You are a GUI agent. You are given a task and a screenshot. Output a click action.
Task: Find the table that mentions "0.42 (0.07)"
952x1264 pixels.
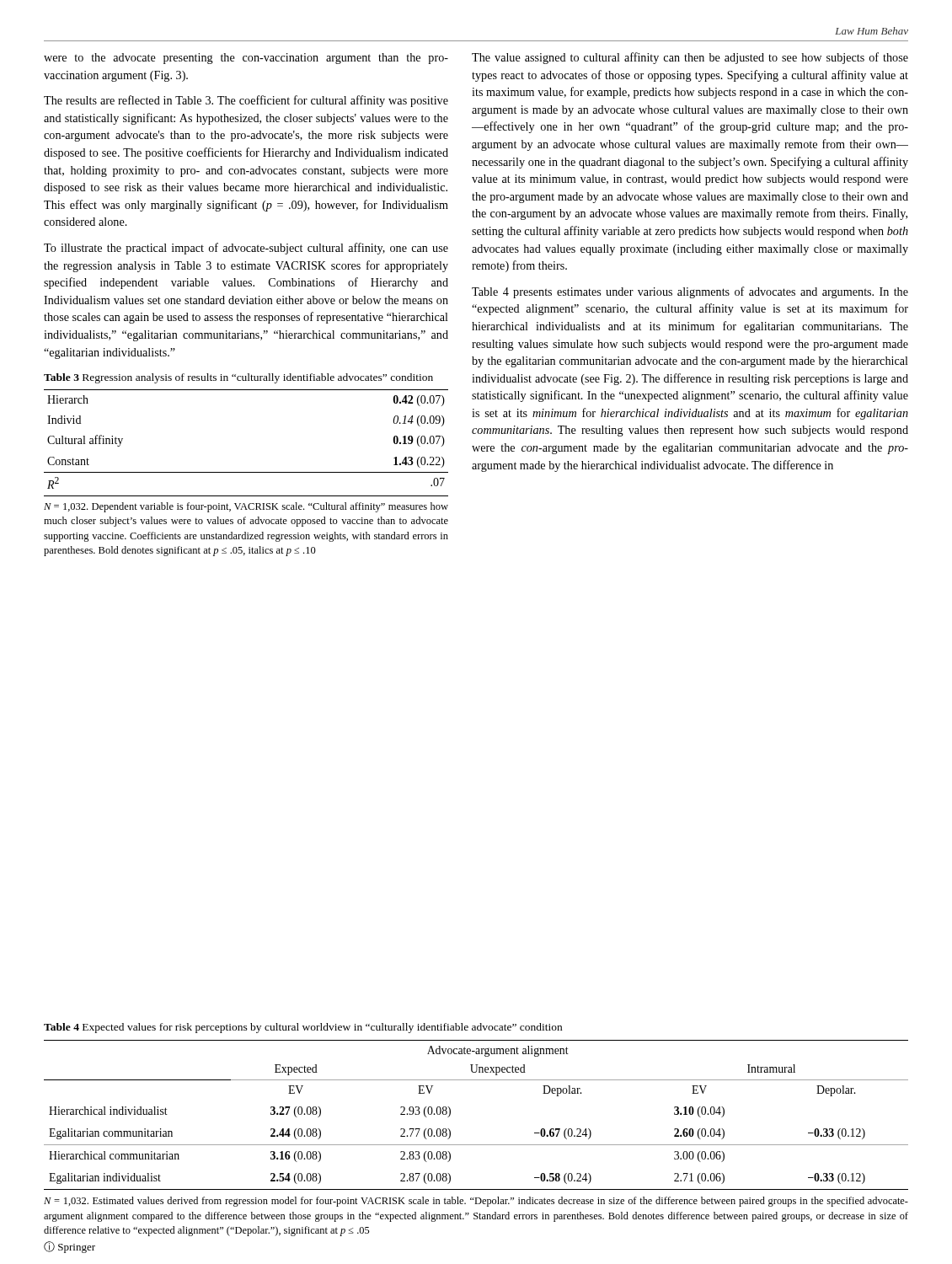click(246, 474)
